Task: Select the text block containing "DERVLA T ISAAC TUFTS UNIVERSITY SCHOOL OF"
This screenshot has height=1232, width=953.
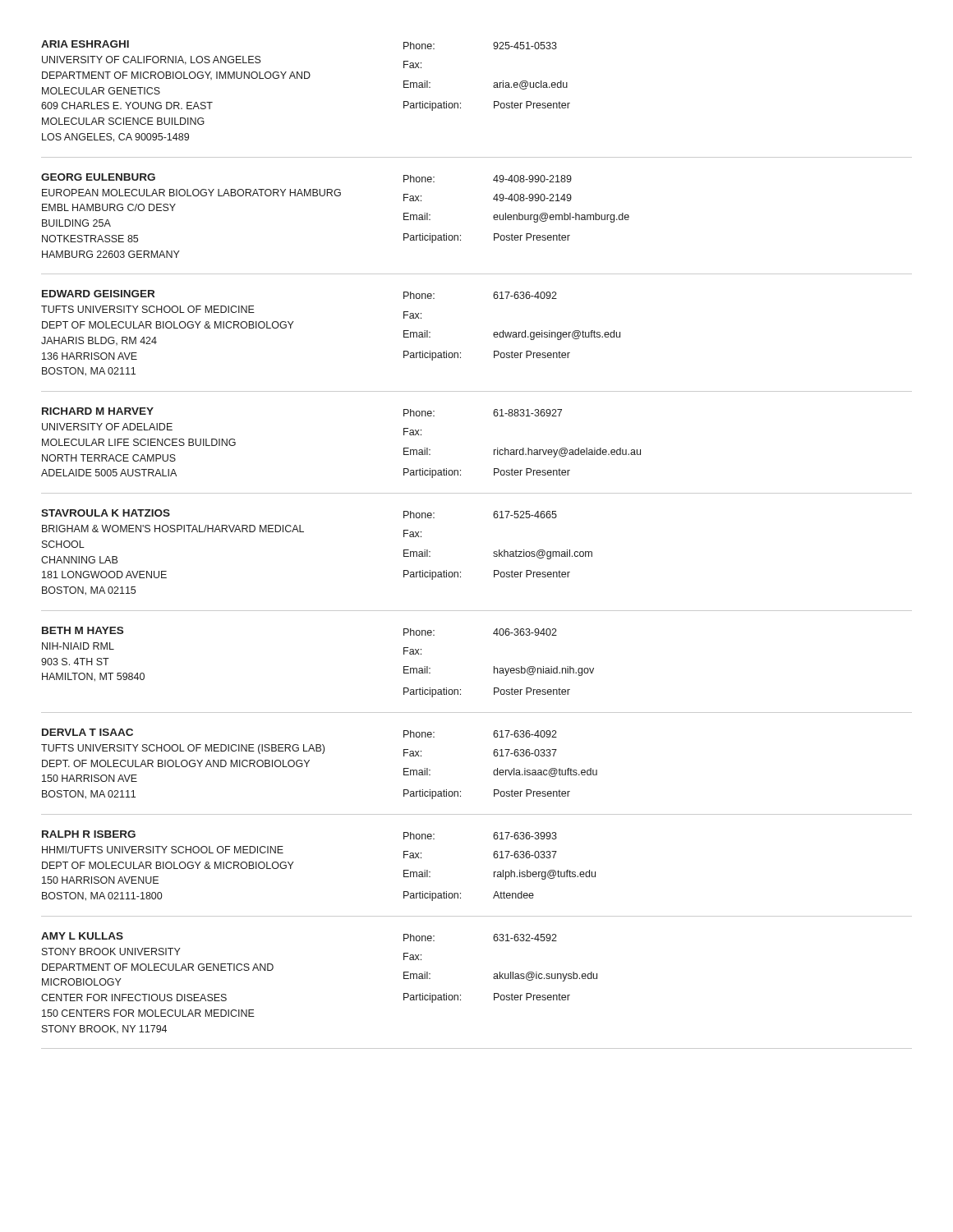Action: (214, 764)
